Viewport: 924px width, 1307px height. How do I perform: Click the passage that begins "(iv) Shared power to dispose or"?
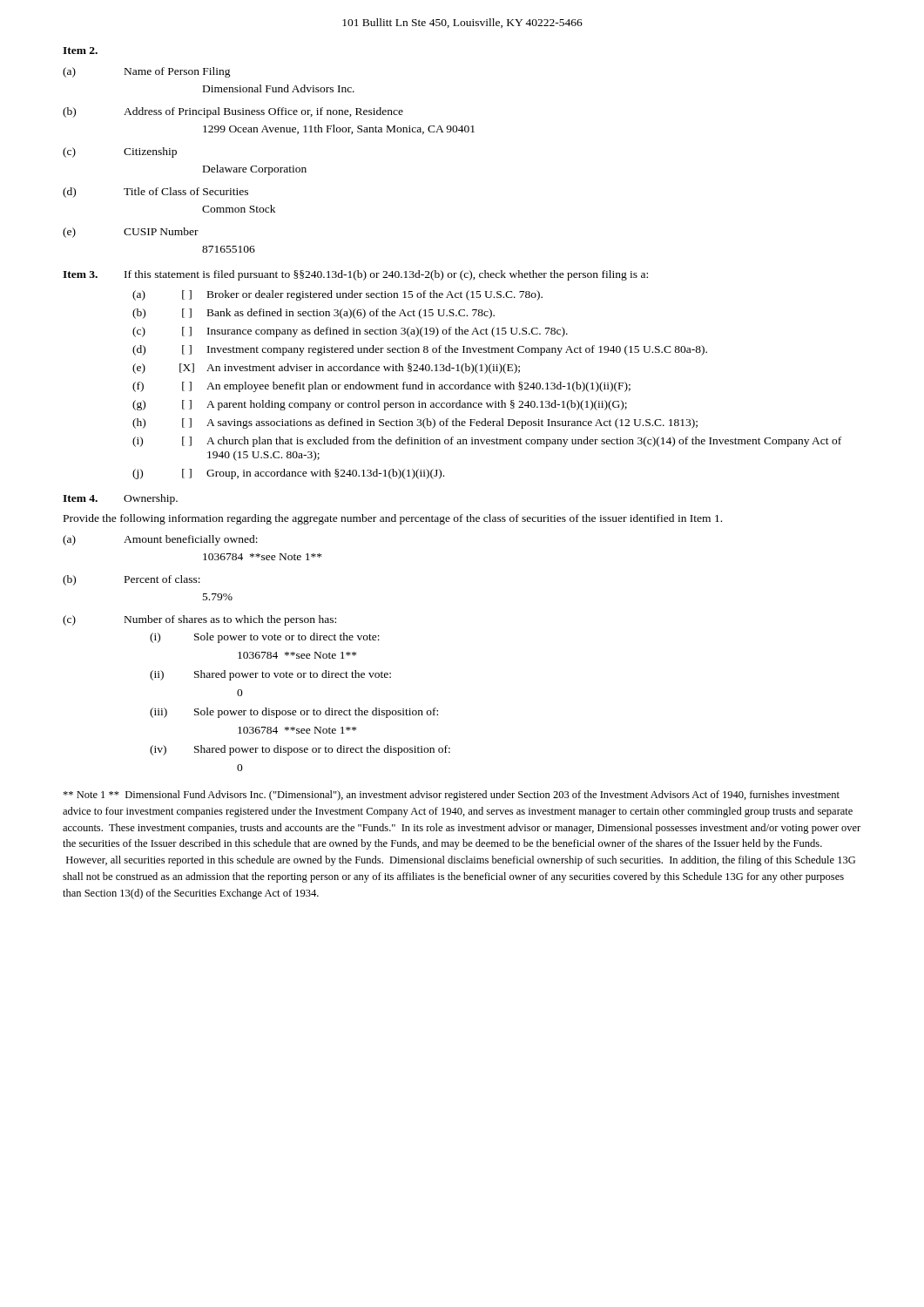pos(300,749)
